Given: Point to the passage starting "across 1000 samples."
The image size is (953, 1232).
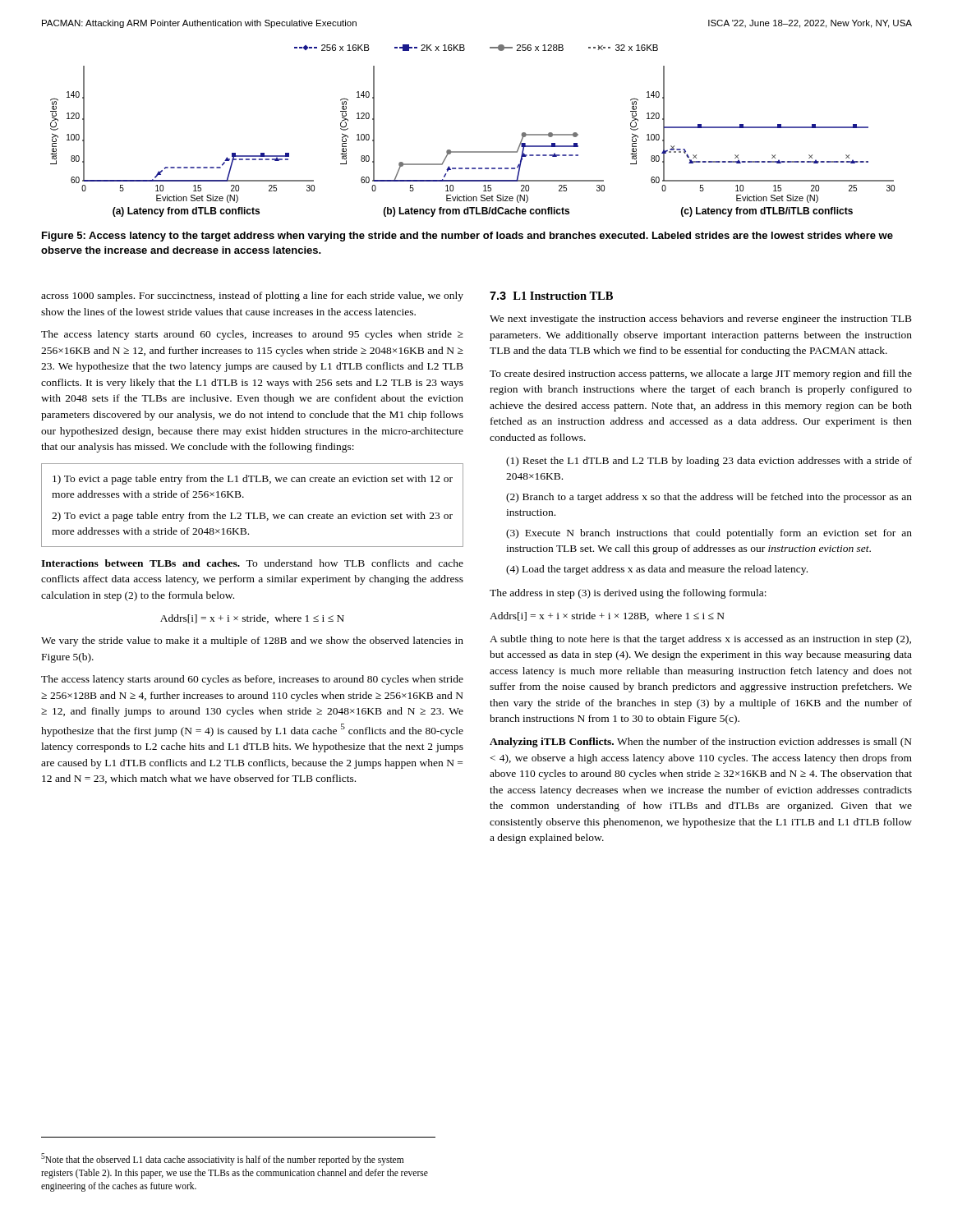Looking at the screenshot, I should pyautogui.click(x=252, y=371).
